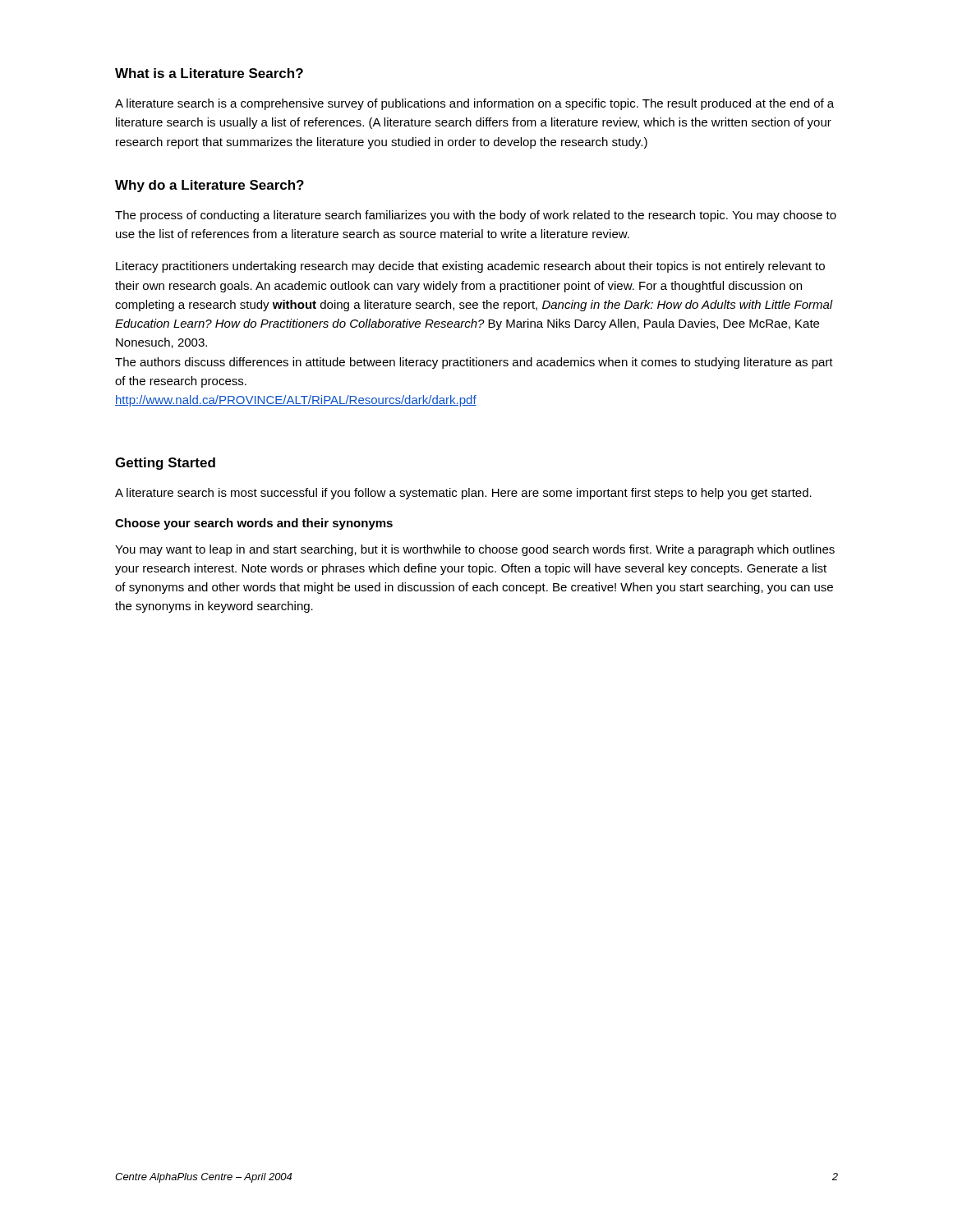The width and height of the screenshot is (953, 1232).
Task: Select the section header with the text "Why do a Literature Search?"
Action: pyautogui.click(x=210, y=185)
